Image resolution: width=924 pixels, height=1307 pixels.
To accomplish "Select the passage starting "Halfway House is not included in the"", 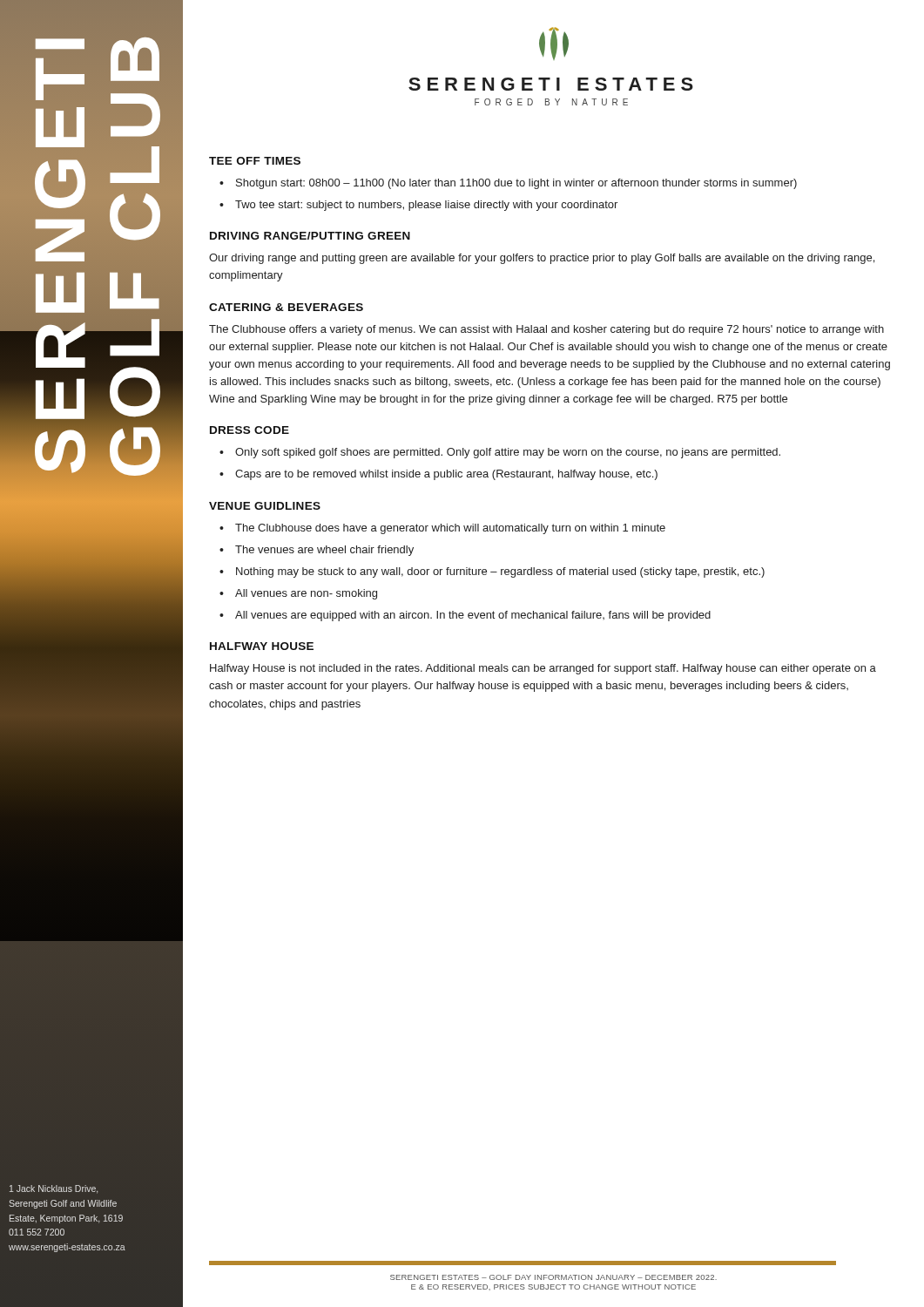I will tap(542, 686).
